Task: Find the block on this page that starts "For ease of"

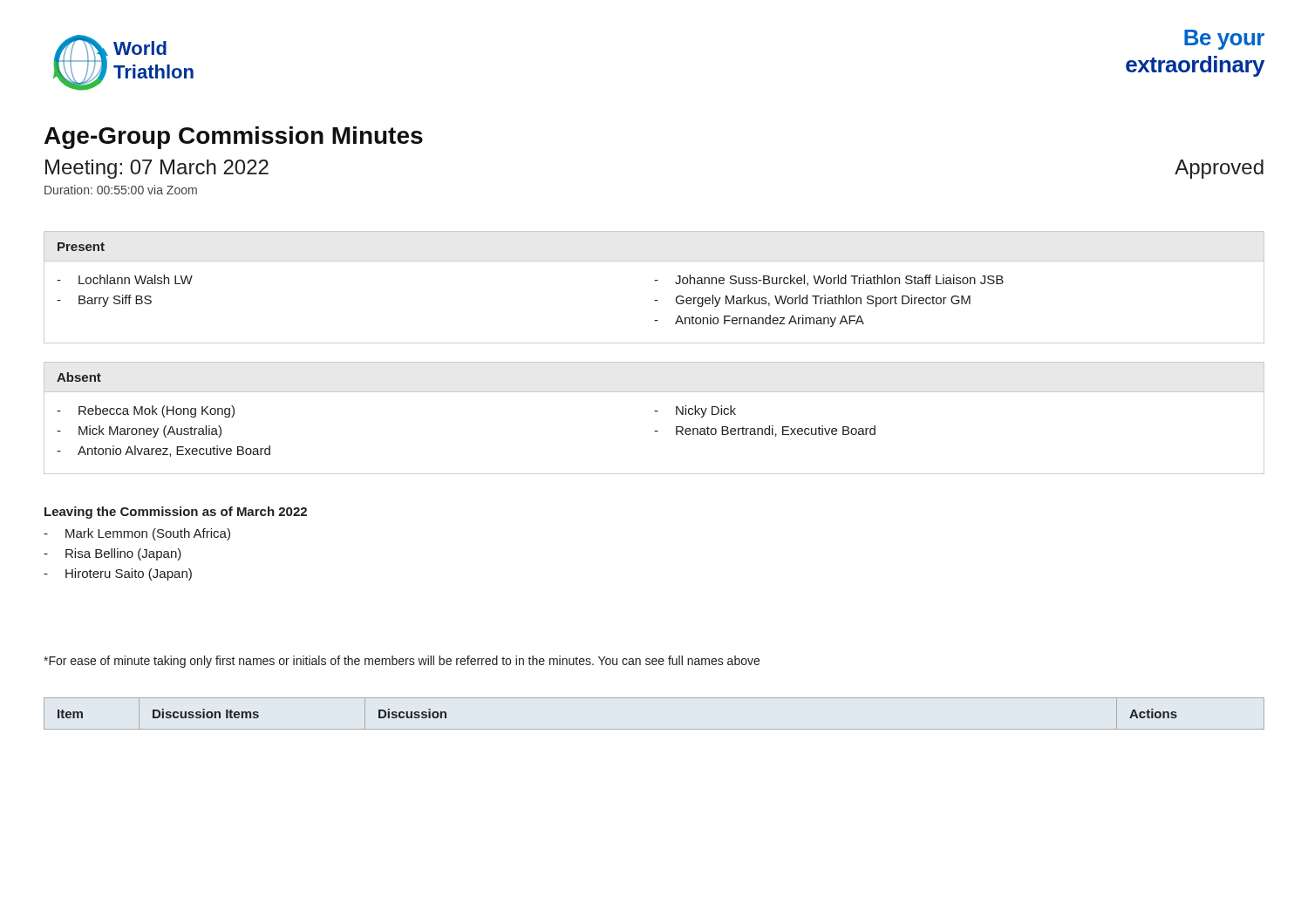Action: [402, 661]
